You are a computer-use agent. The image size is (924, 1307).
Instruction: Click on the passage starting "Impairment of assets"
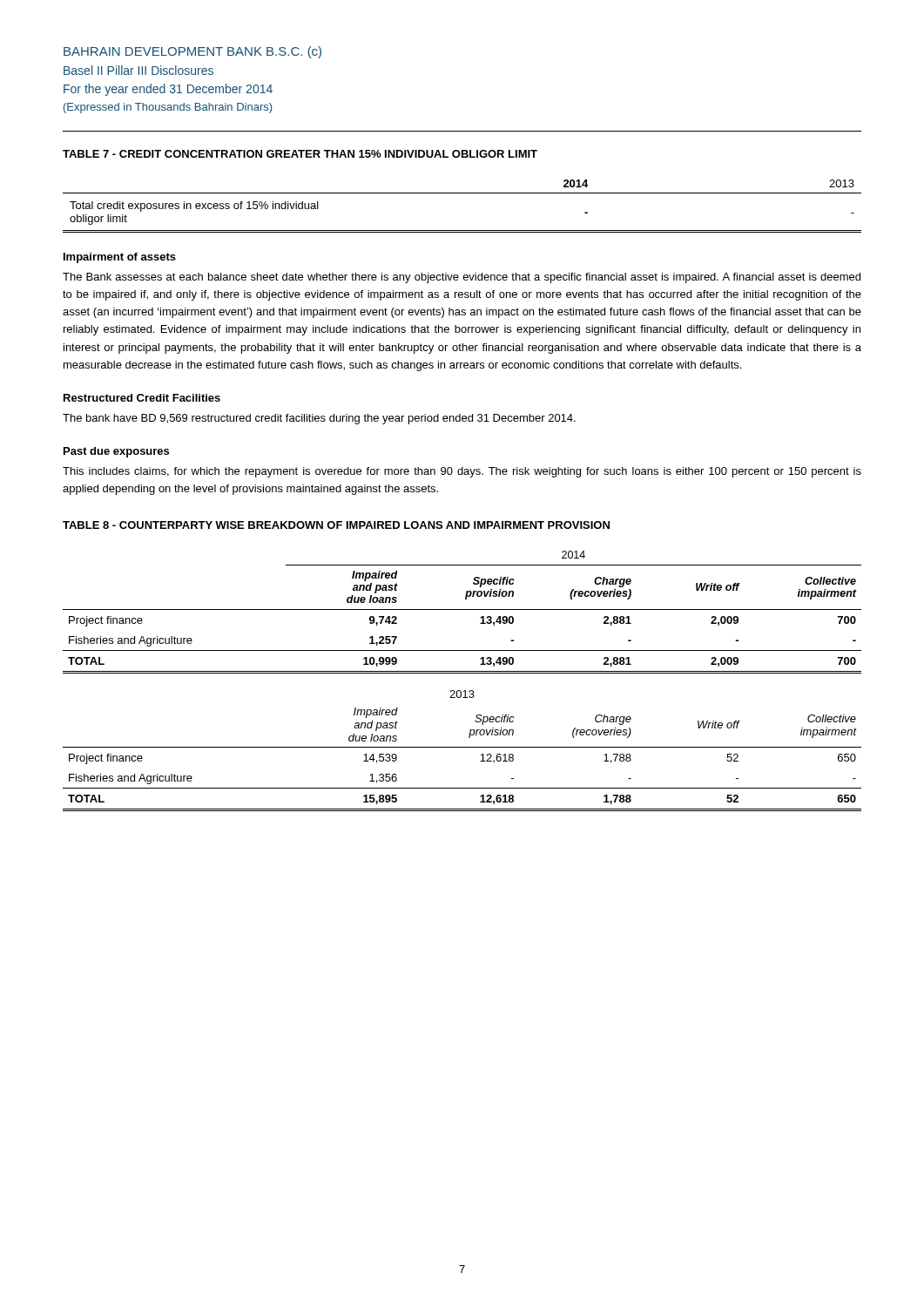coord(119,257)
